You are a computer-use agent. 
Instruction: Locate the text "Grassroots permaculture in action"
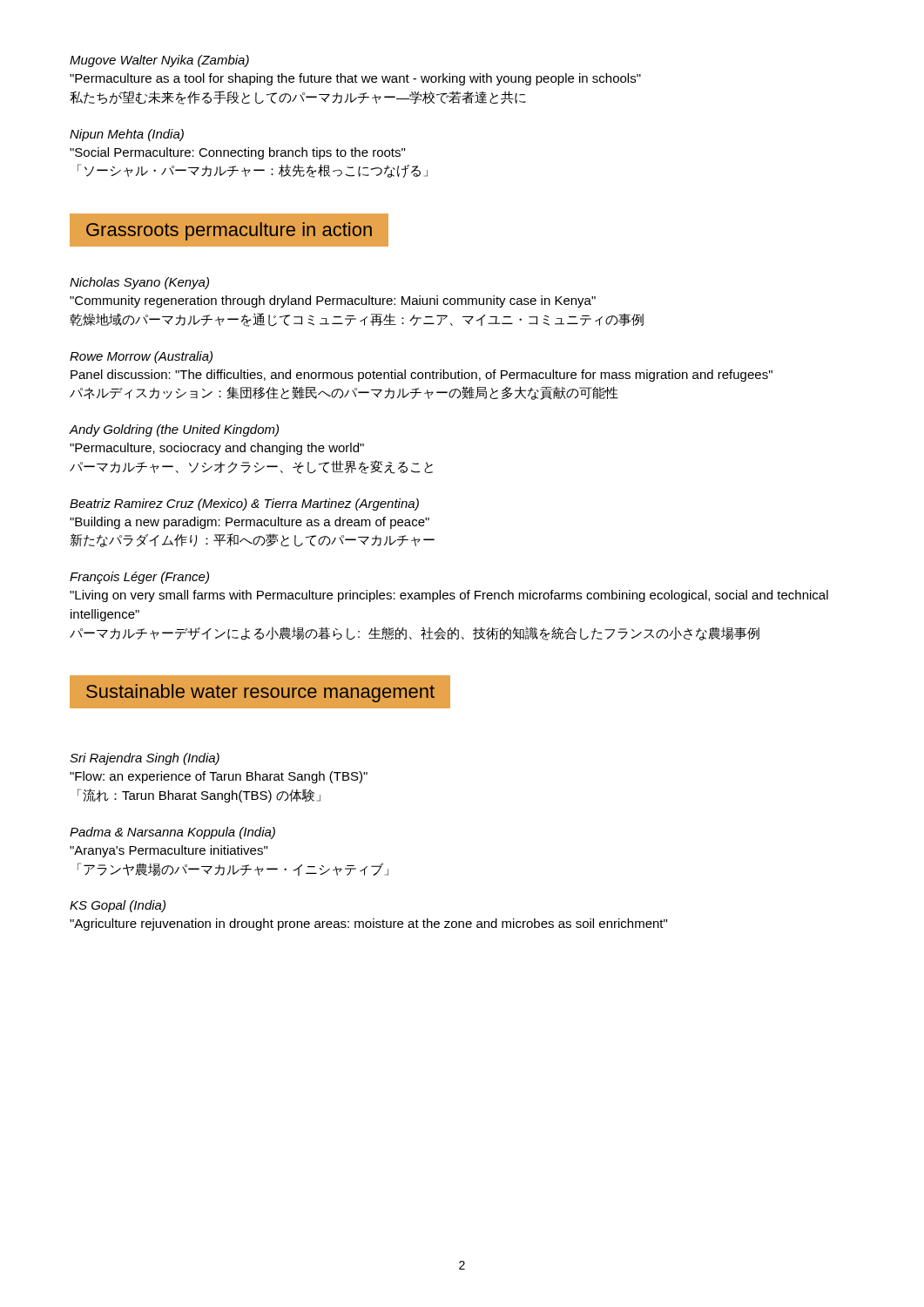[x=229, y=230]
